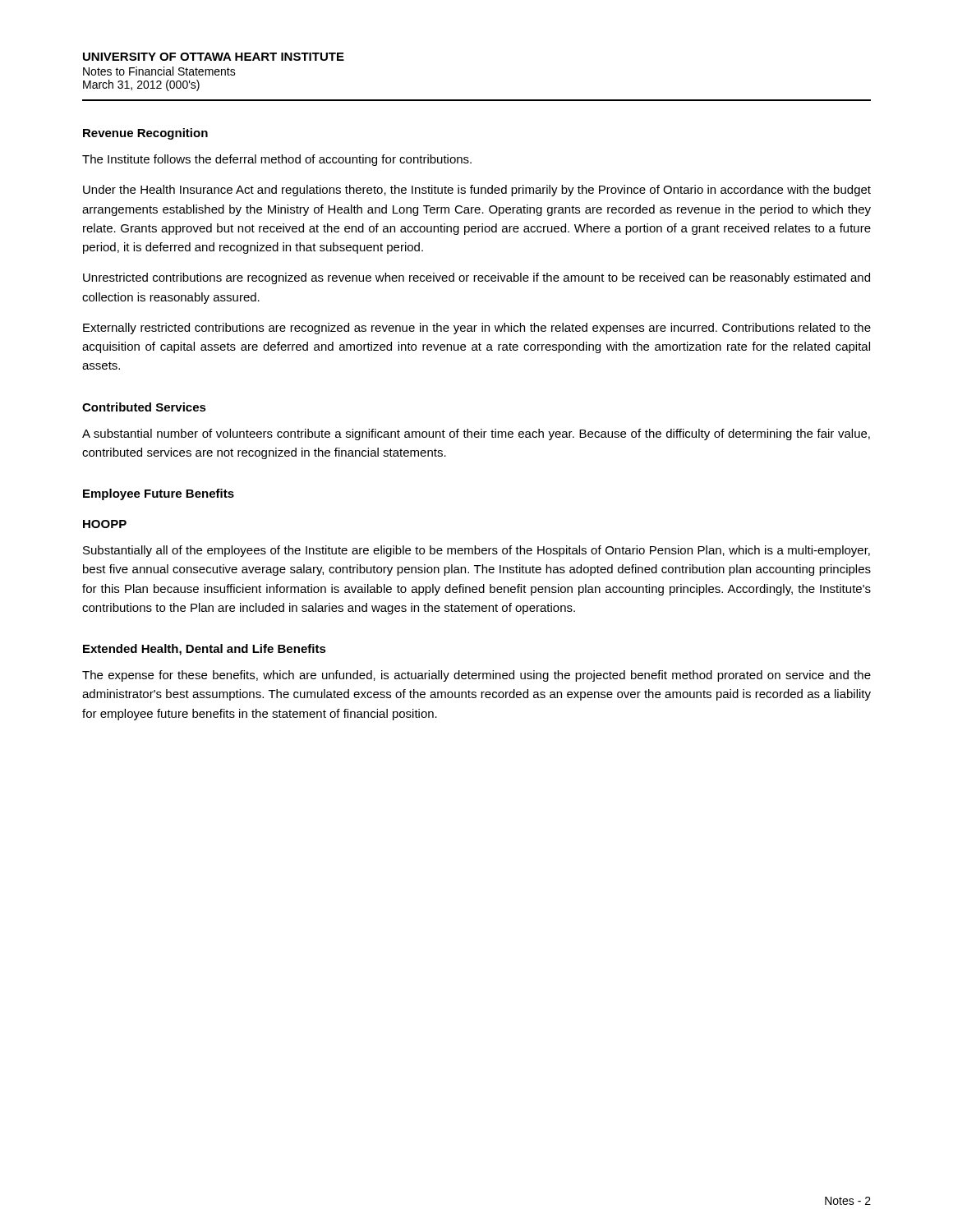Point to the text starting "A substantial number of"
953x1232 pixels.
tap(476, 442)
